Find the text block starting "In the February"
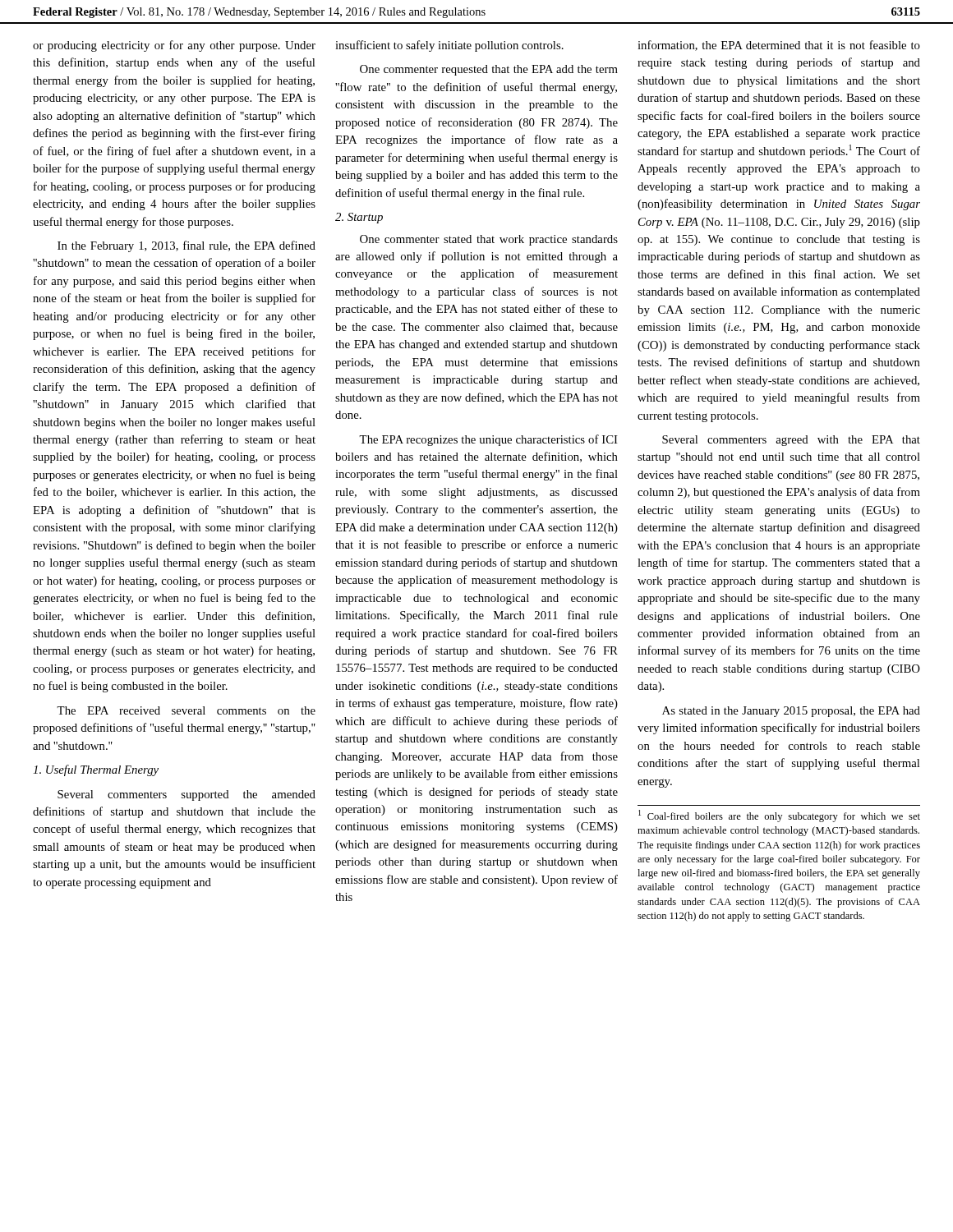This screenshot has height=1232, width=953. tap(174, 466)
